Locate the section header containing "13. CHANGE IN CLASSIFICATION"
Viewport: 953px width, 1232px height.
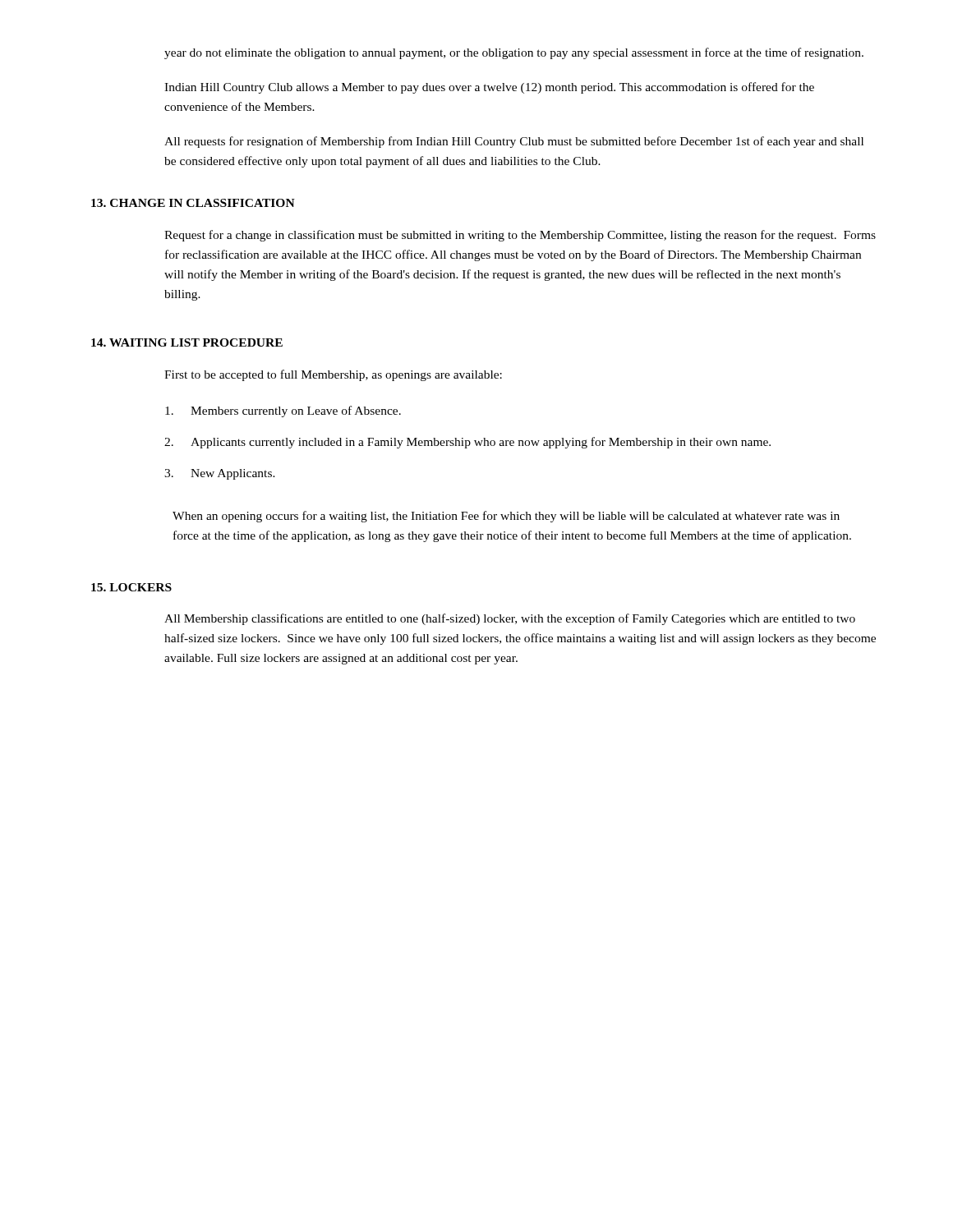tap(193, 203)
